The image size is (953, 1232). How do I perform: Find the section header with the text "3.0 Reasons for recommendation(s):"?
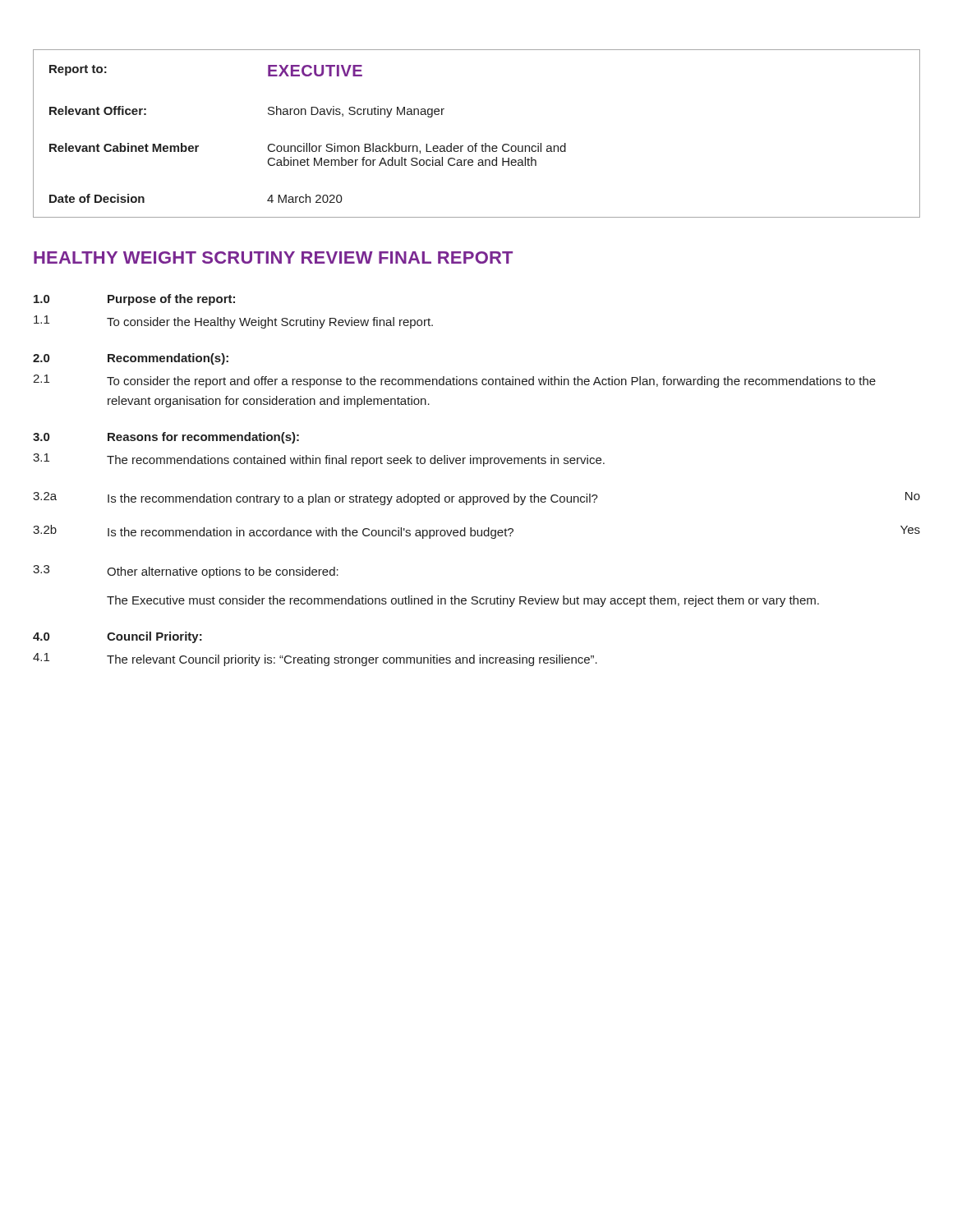tap(166, 438)
